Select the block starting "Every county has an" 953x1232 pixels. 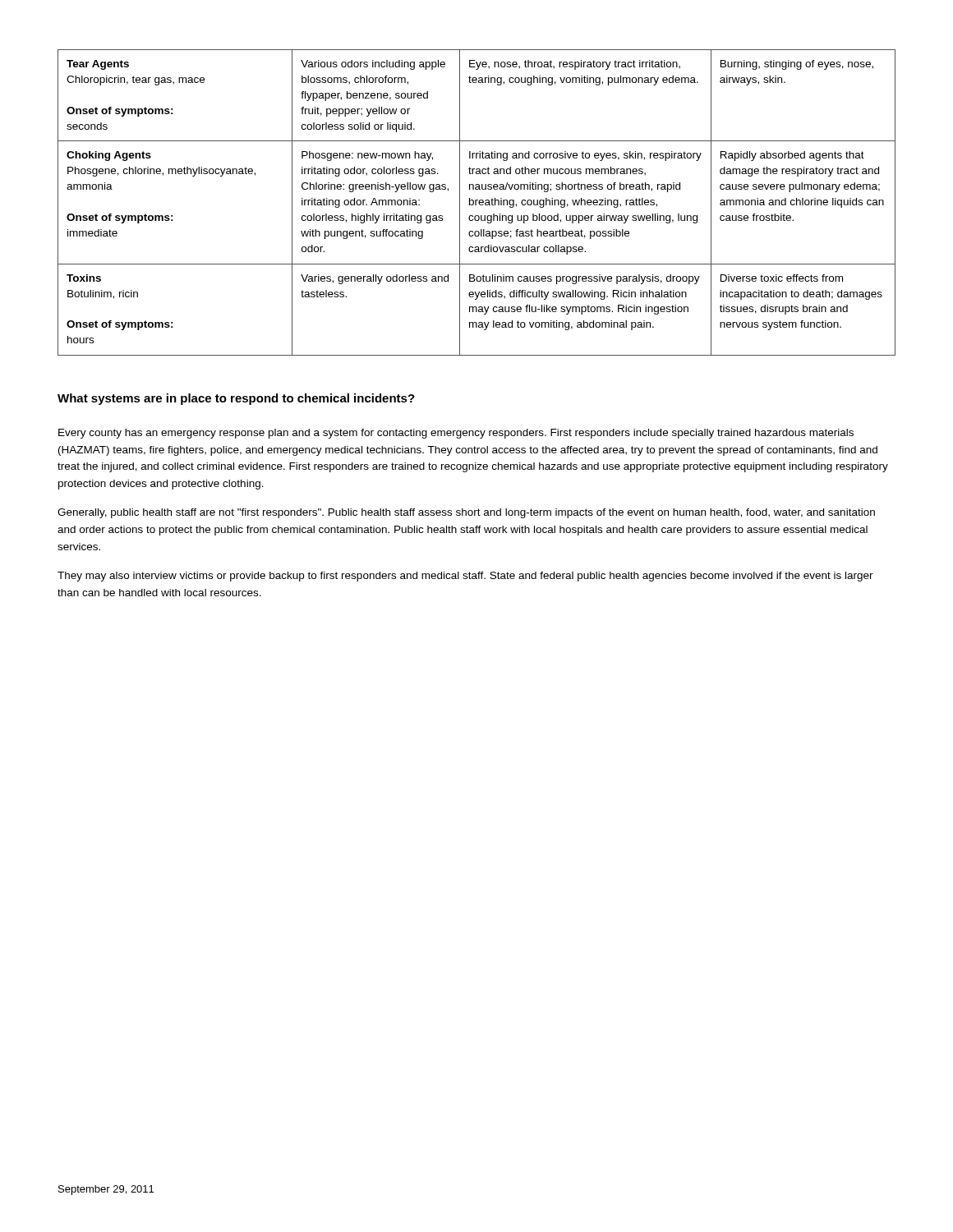tap(476, 459)
